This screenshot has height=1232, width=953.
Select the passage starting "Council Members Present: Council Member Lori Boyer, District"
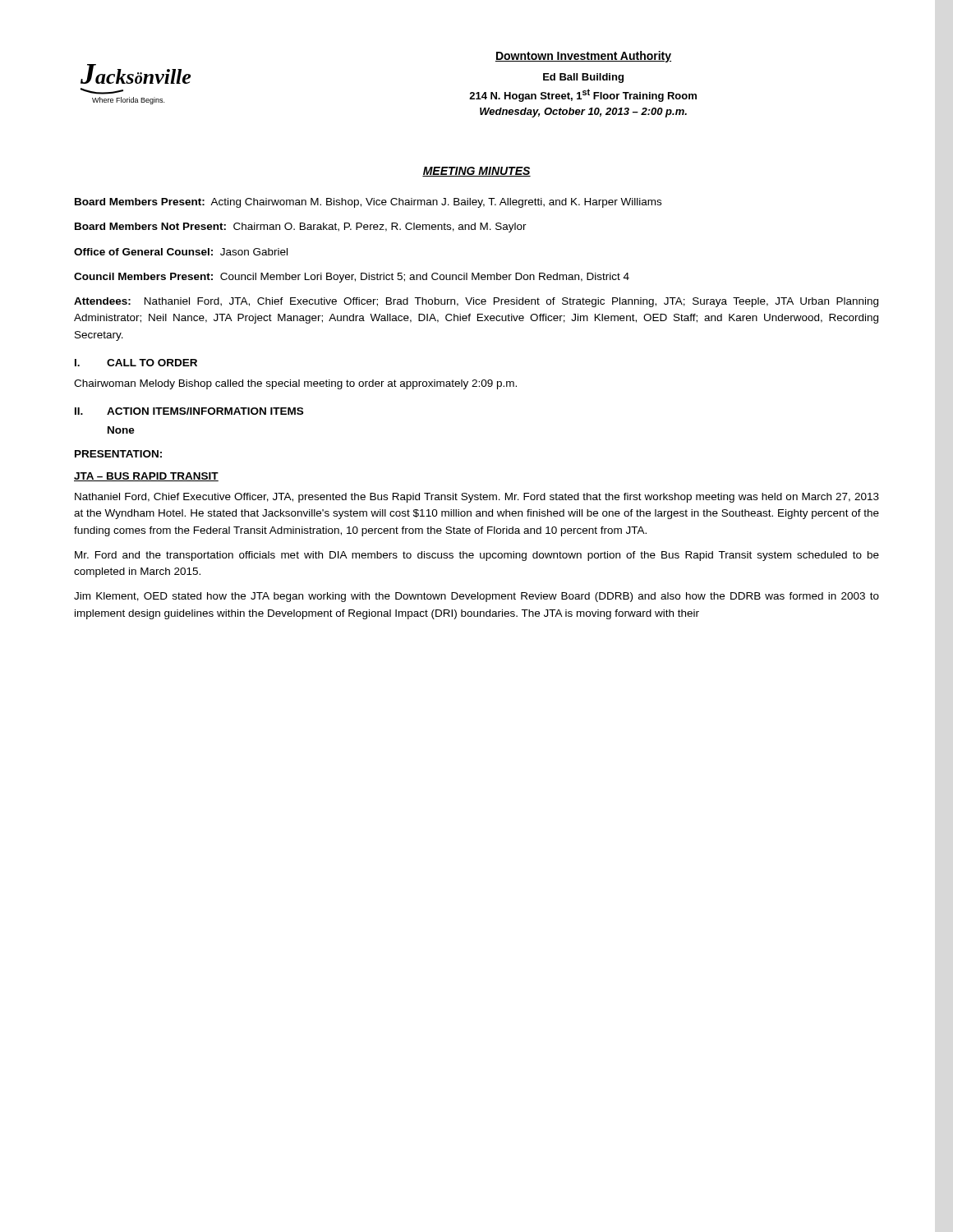[x=352, y=276]
